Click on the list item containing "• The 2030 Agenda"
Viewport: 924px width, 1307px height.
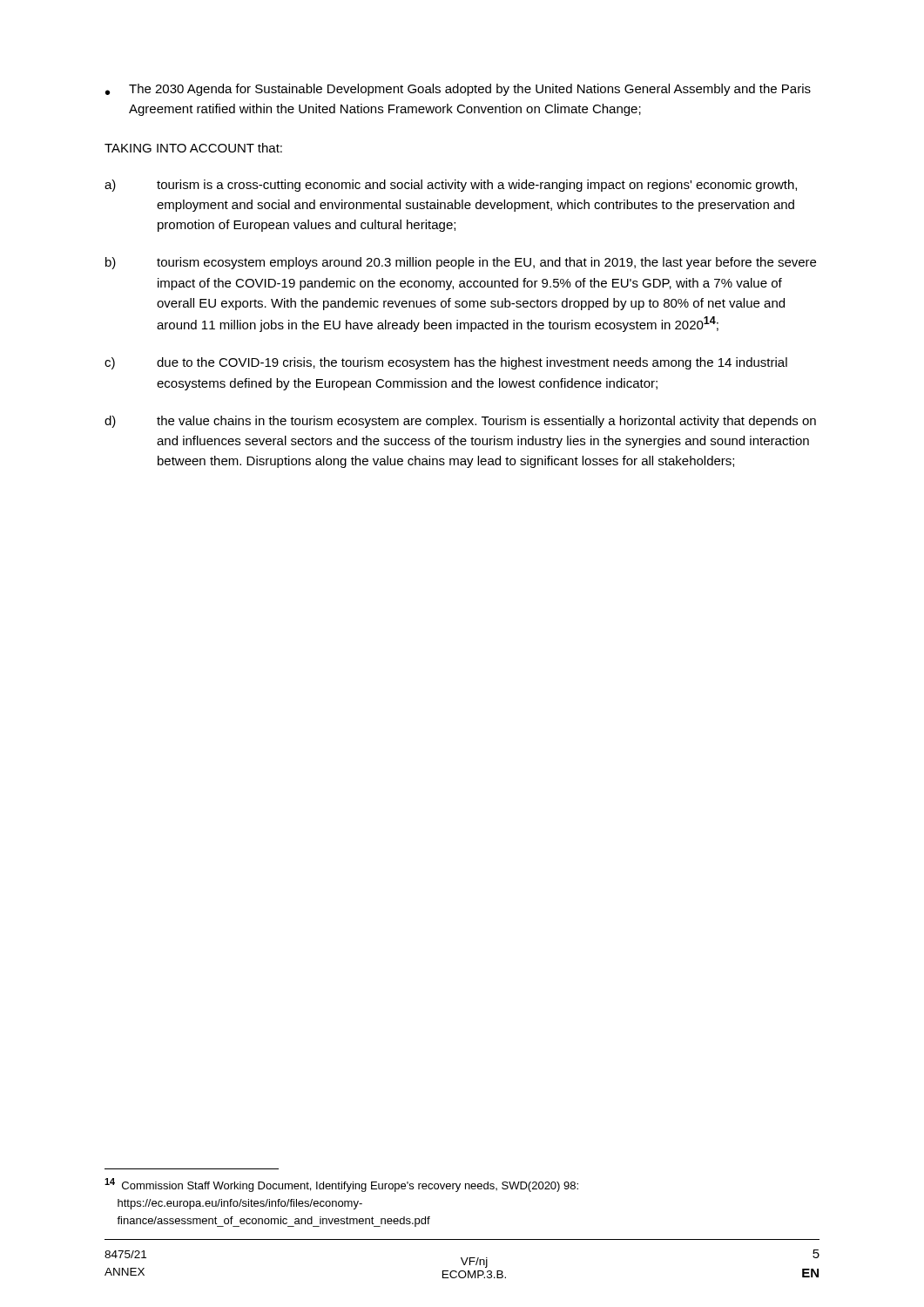[462, 99]
